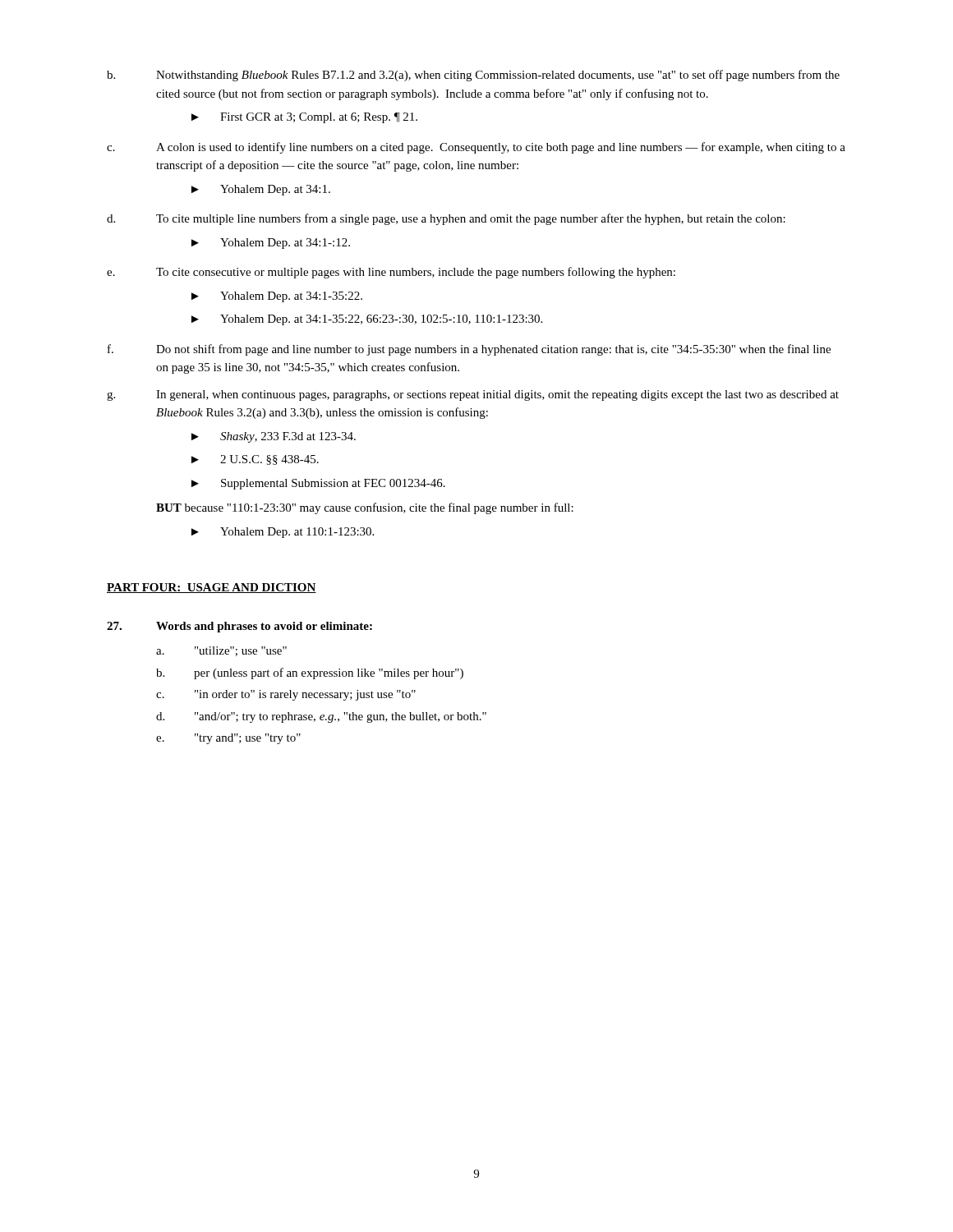This screenshot has height=1232, width=953.
Task: Click the passage that begins "27. Words and"
Action: (239, 627)
